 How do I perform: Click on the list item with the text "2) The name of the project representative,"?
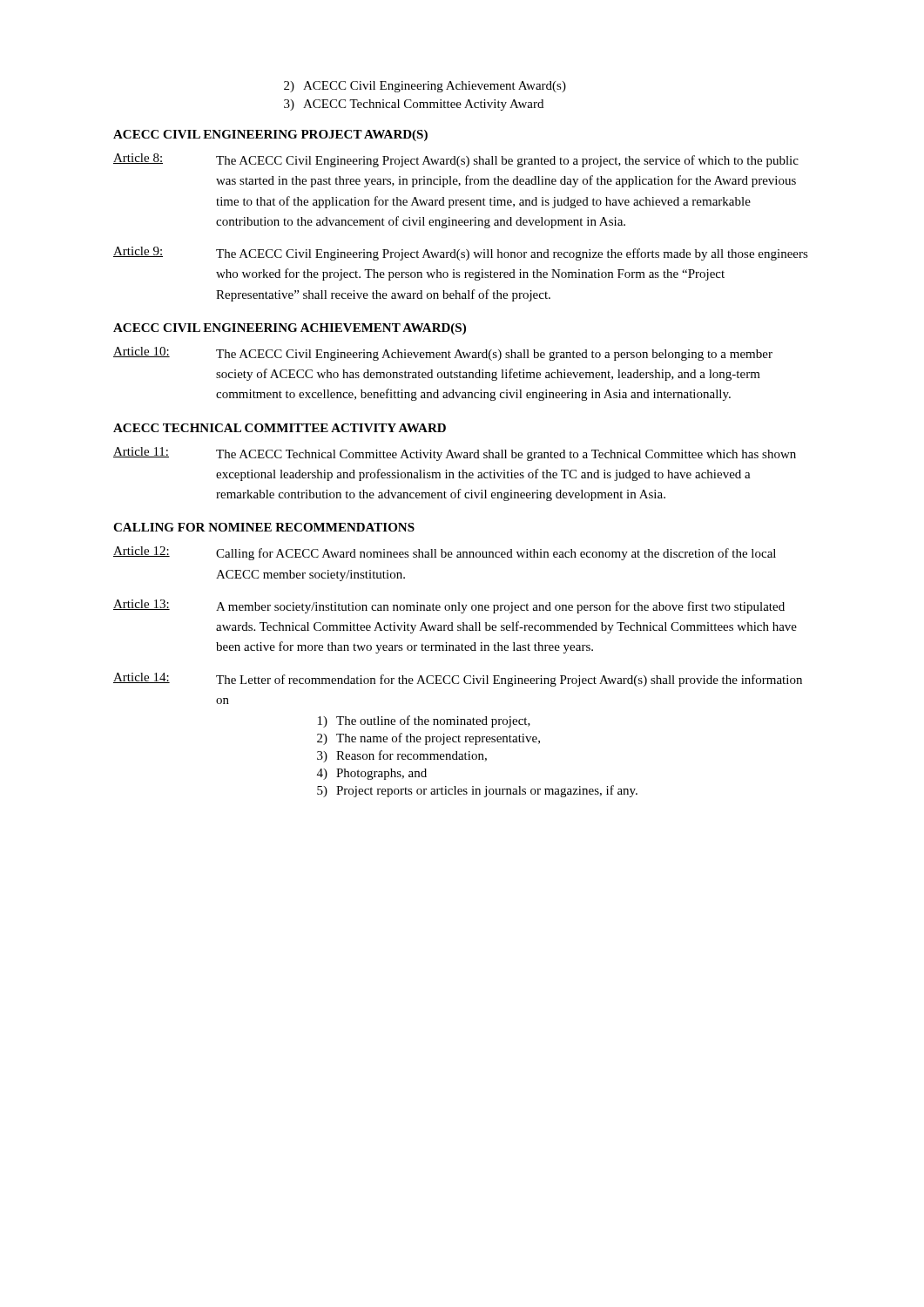click(x=422, y=738)
